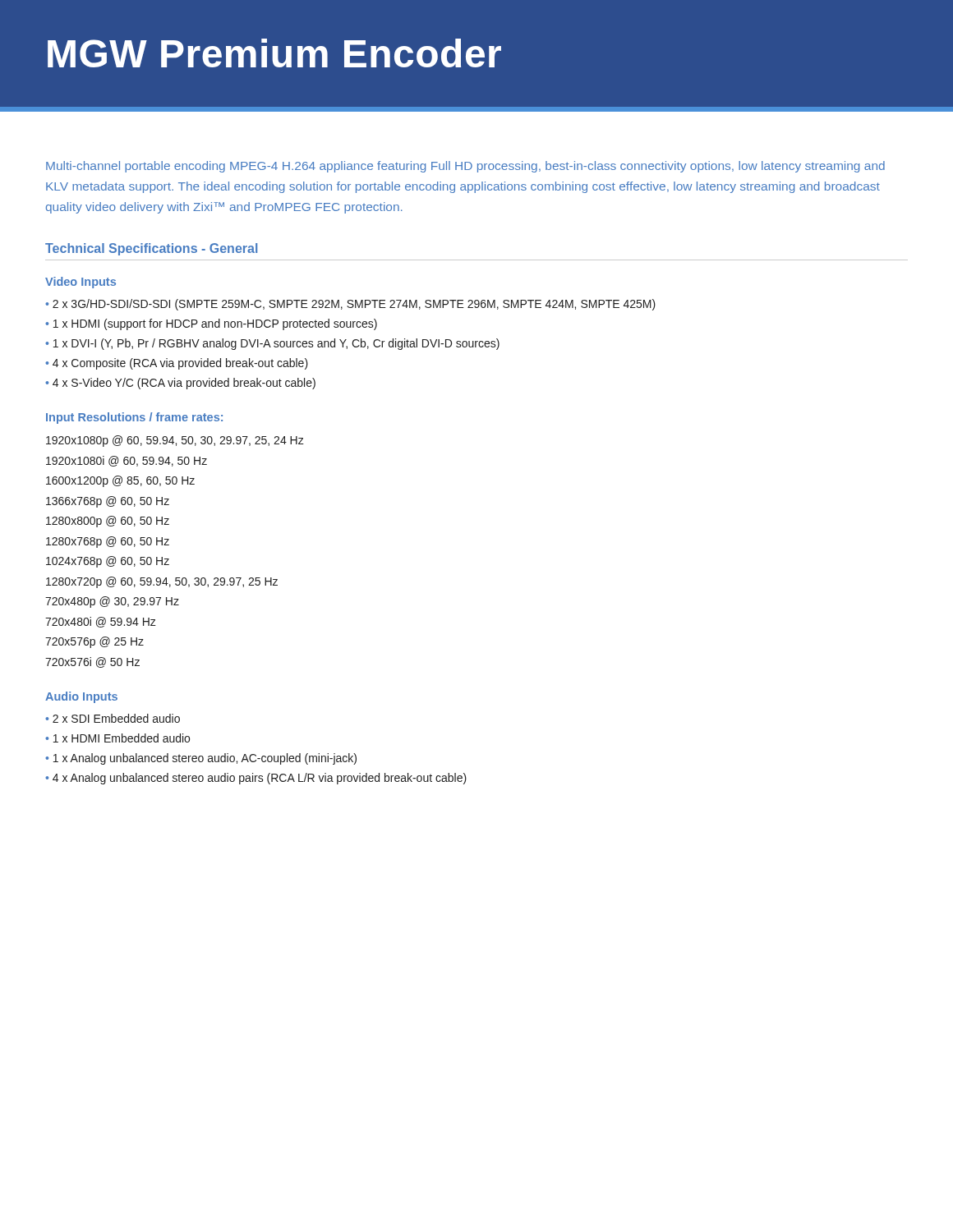The image size is (953, 1232).
Task: Point to the block beginning "Multi-channel portable encoding MPEG-4"
Action: click(465, 186)
